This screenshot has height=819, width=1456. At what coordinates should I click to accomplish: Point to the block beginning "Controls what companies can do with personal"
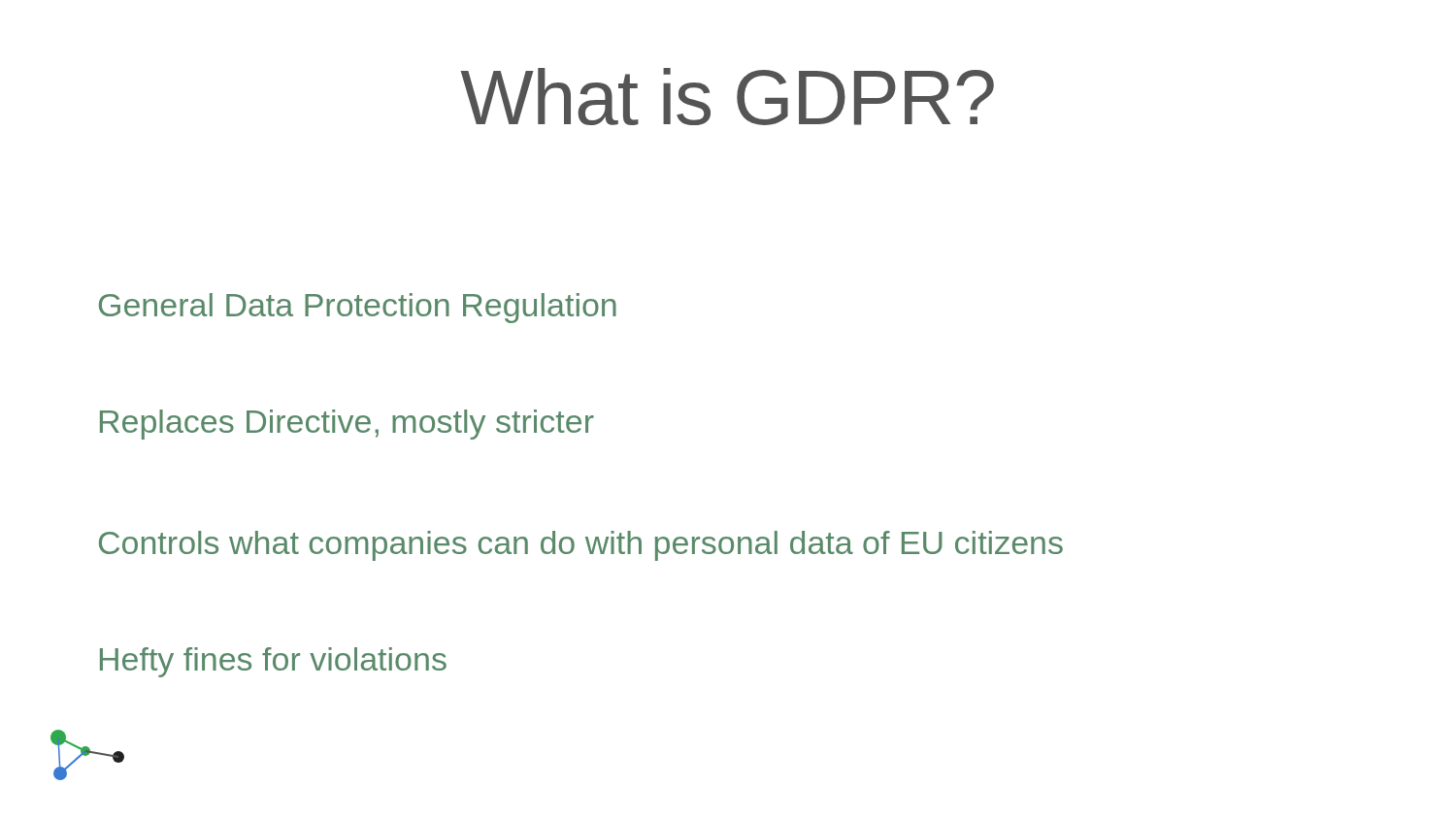point(580,542)
